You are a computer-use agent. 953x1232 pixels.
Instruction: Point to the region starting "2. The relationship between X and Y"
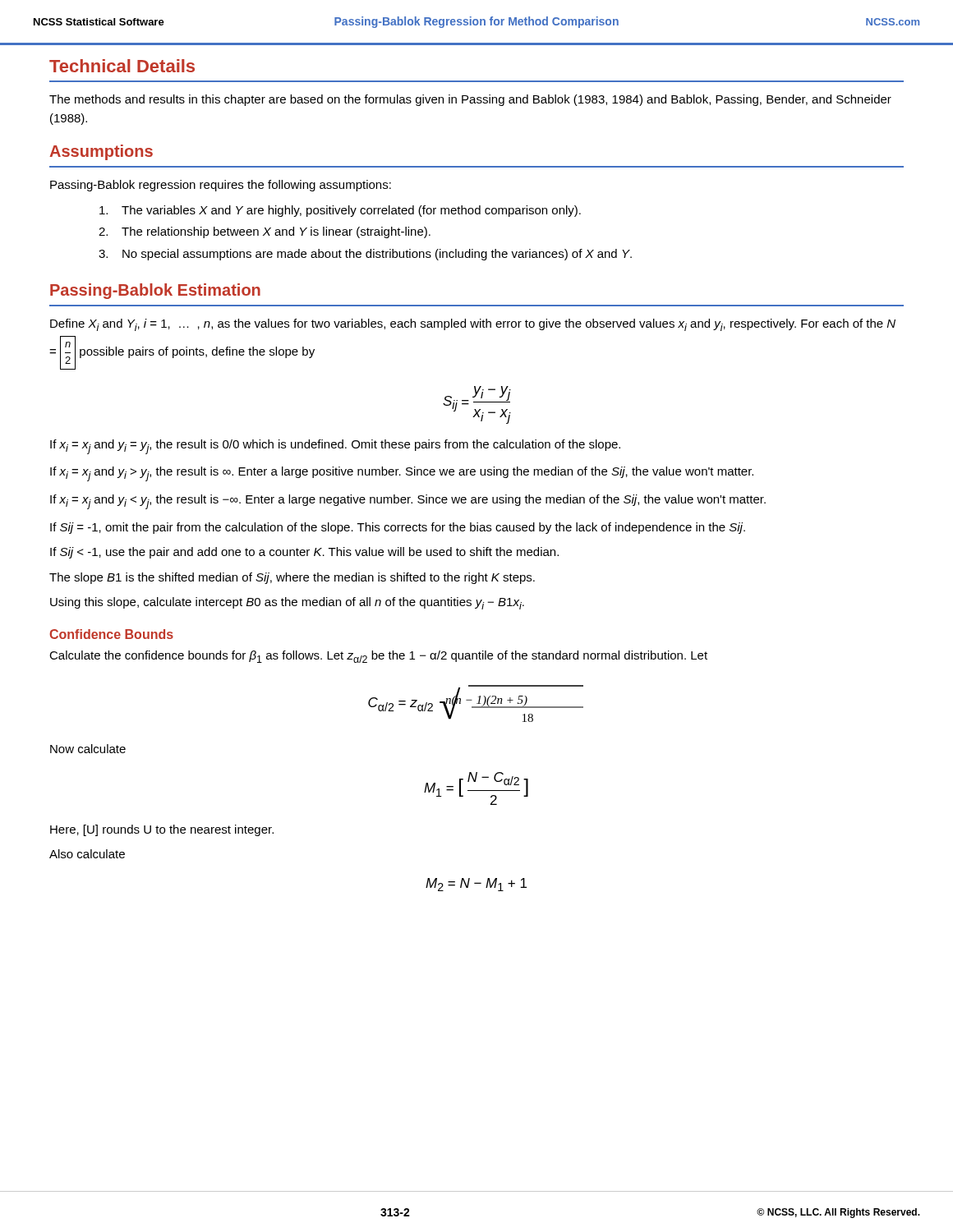tap(265, 232)
